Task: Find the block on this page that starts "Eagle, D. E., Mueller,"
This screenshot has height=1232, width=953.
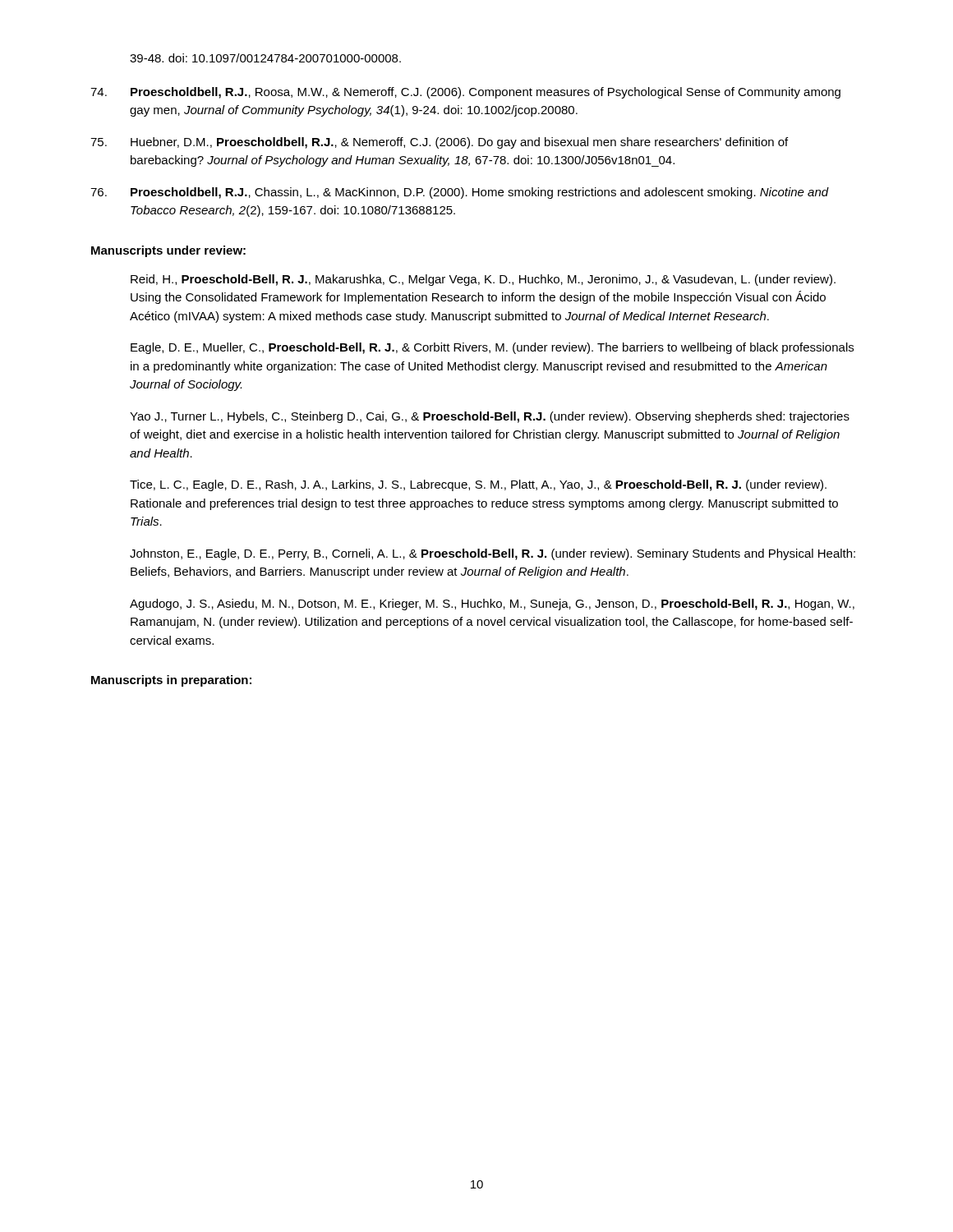Action: 476,366
